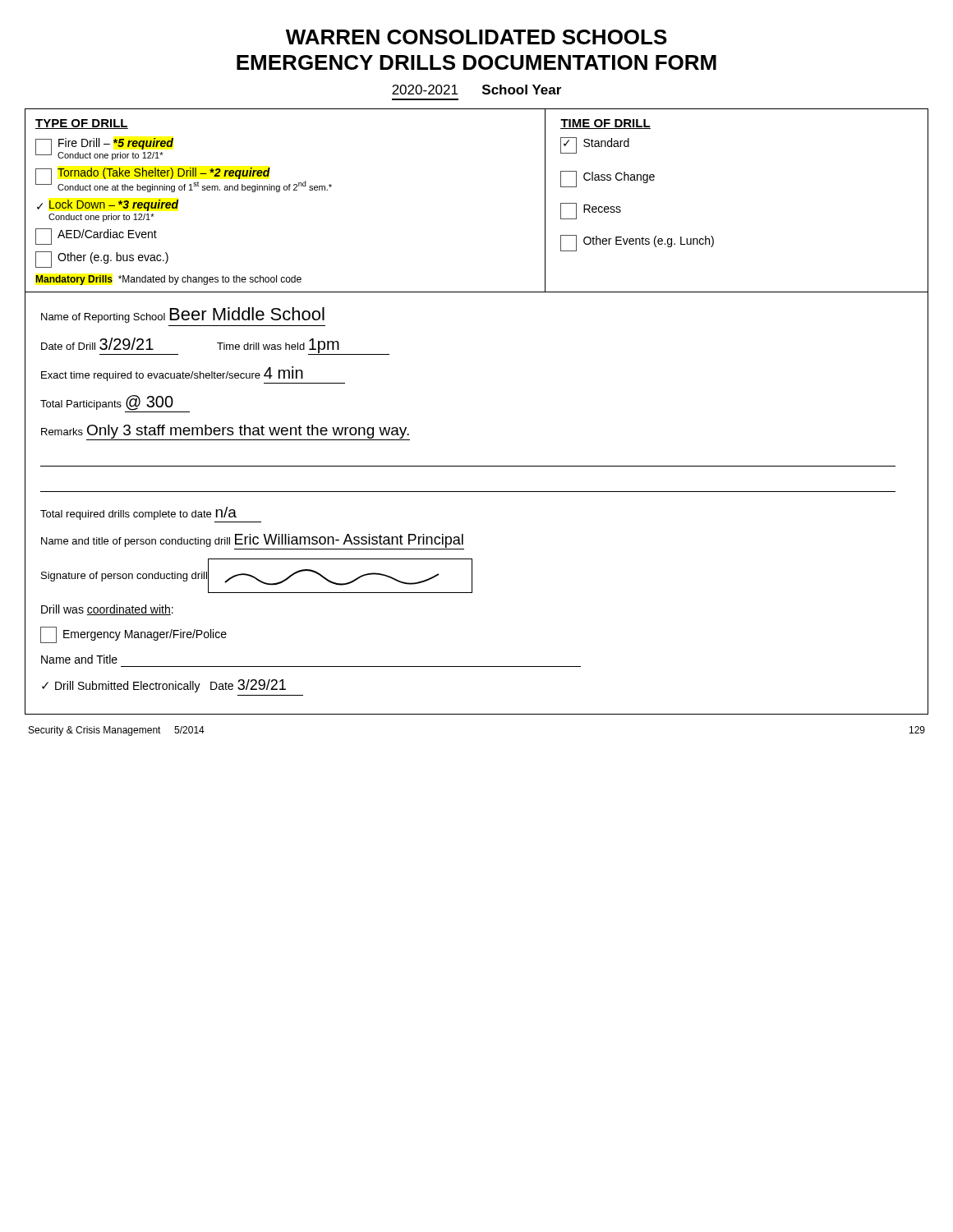Click where it says "Total Participants @ 300"
The image size is (953, 1232).
[x=141, y=402]
